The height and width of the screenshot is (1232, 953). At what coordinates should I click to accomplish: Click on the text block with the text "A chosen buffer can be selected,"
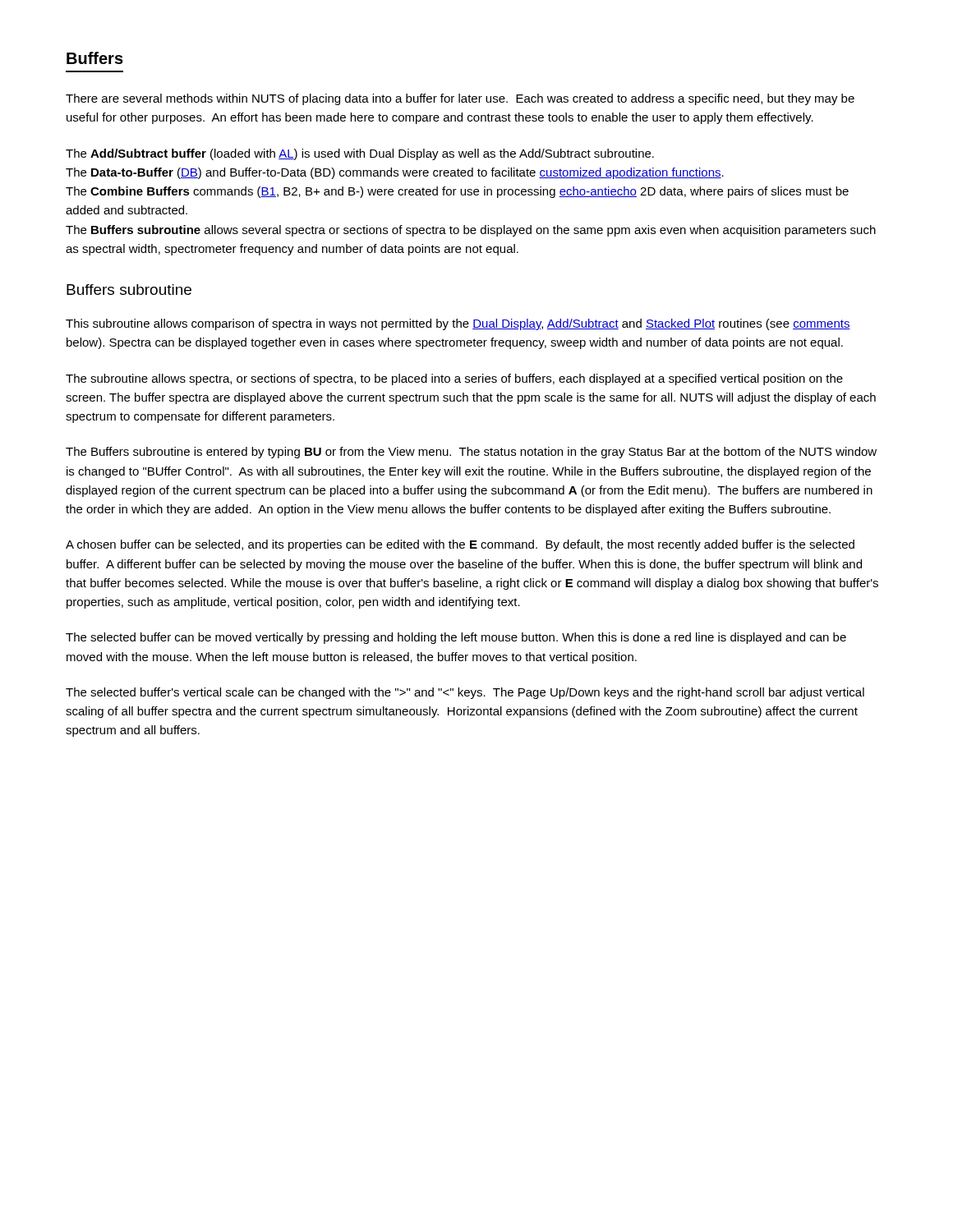coord(472,573)
